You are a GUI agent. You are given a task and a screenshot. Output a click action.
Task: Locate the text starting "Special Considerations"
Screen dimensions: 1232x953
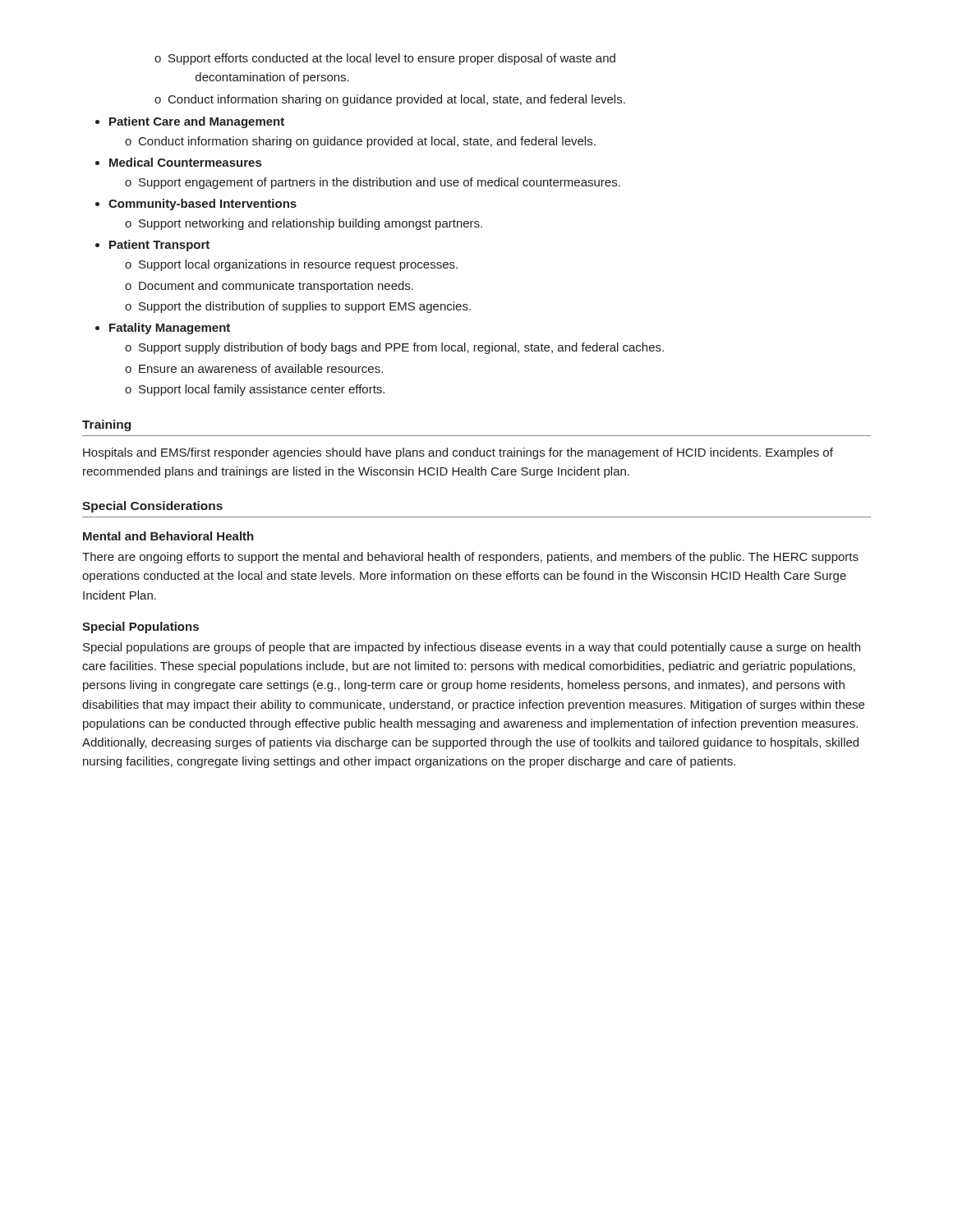tap(153, 506)
